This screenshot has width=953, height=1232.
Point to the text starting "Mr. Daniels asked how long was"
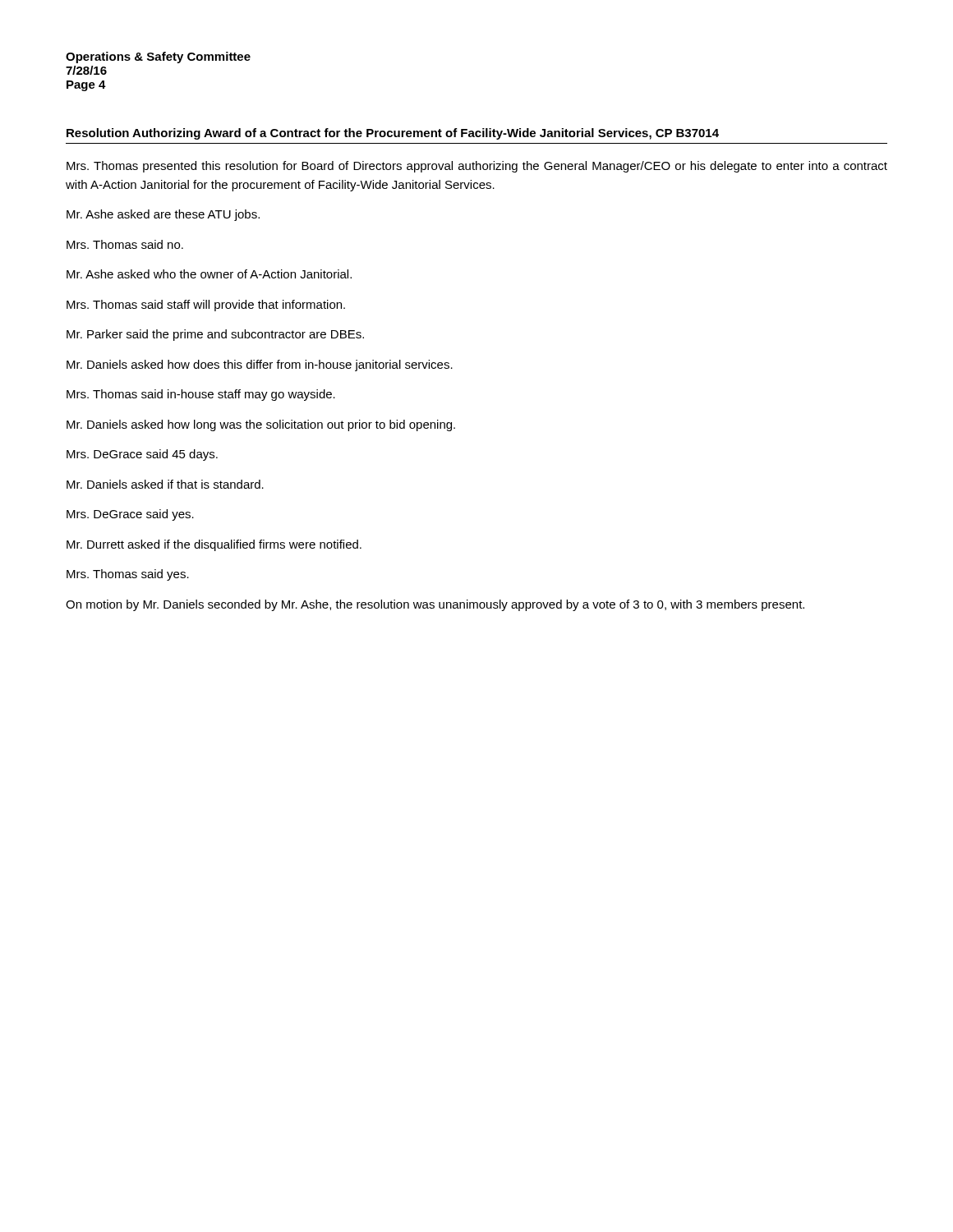pyautogui.click(x=261, y=424)
